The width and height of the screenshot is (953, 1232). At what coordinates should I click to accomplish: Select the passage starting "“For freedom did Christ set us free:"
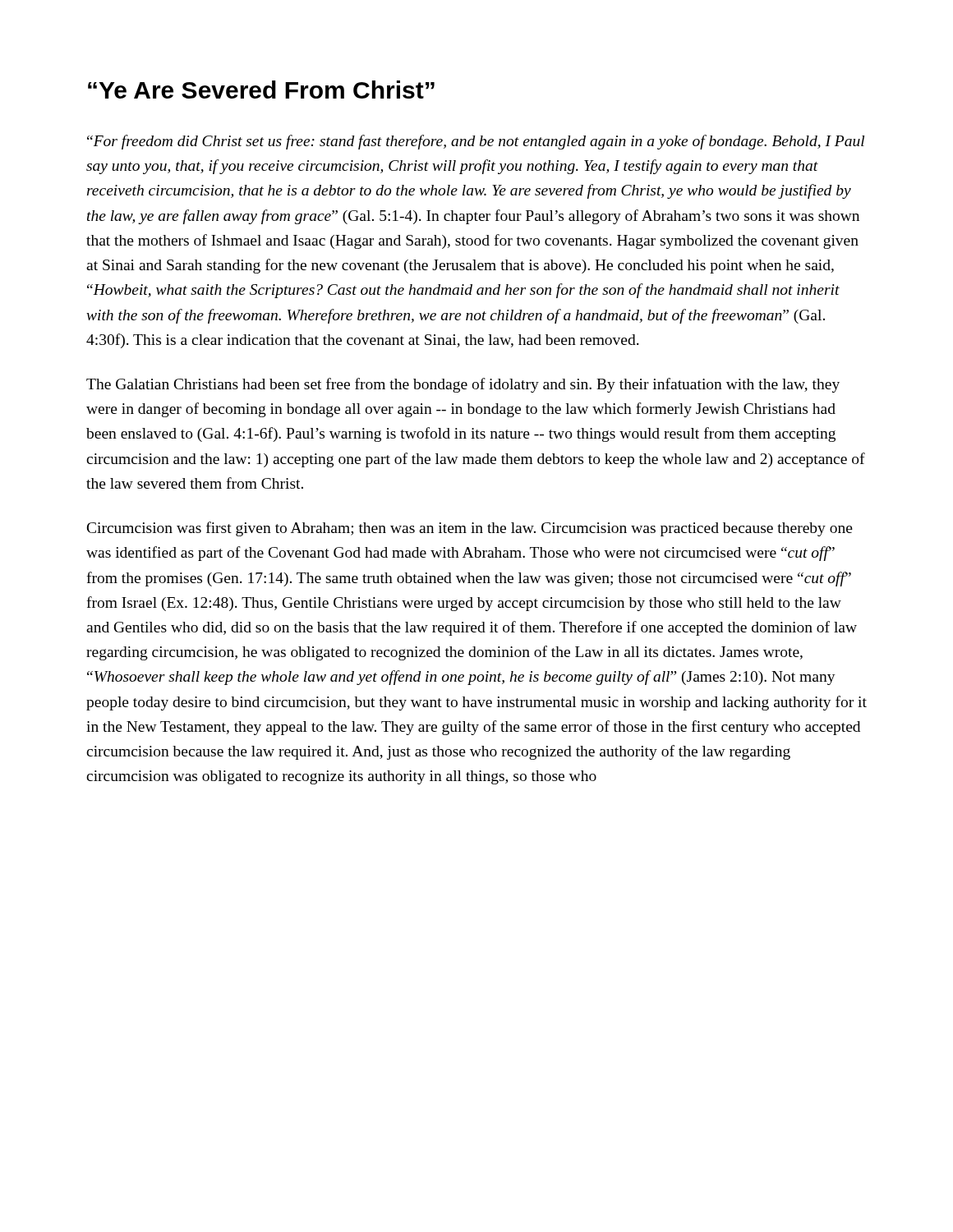475,240
